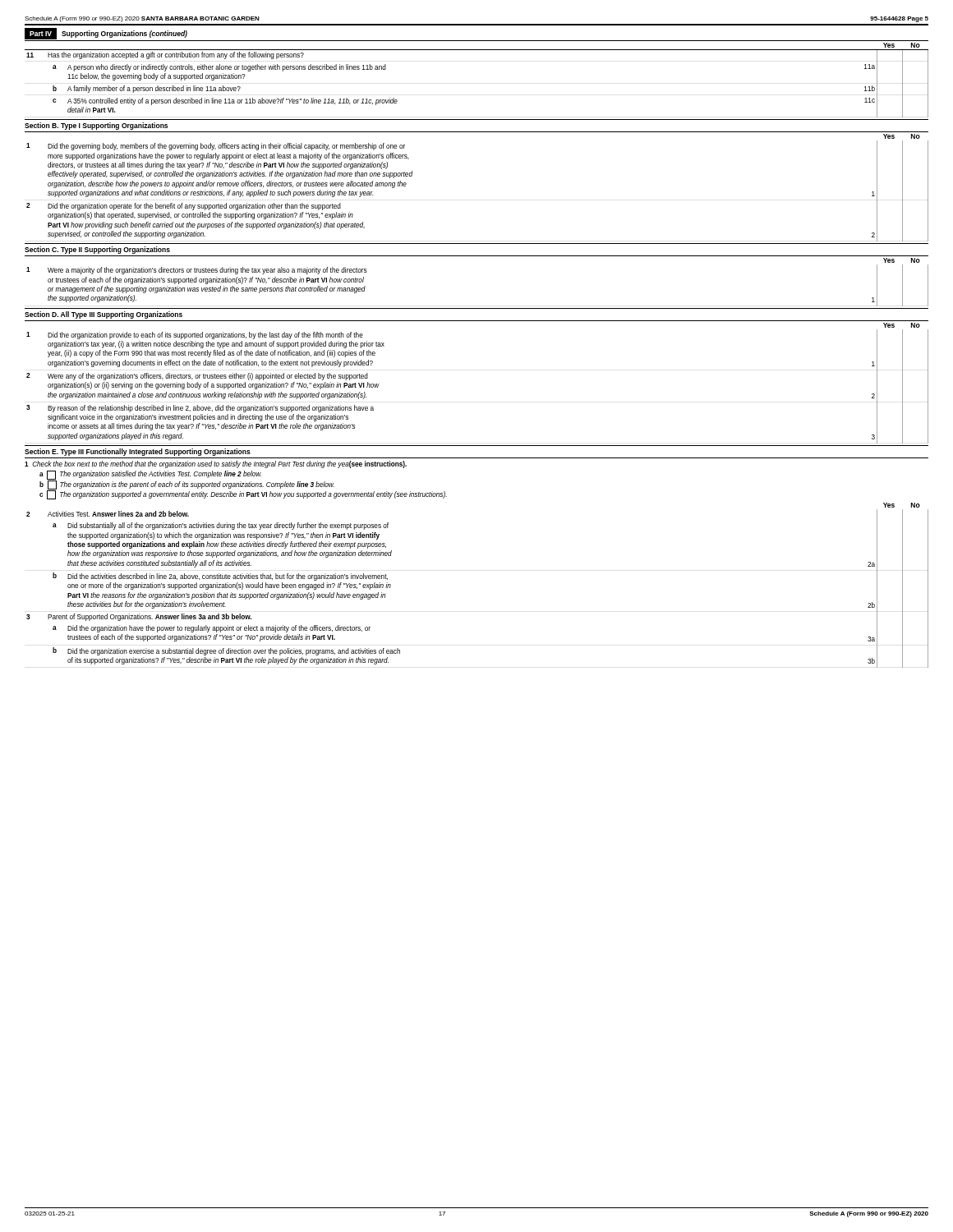
Task: Point to the text starting "1 Check the box next to"
Action: coord(216,464)
